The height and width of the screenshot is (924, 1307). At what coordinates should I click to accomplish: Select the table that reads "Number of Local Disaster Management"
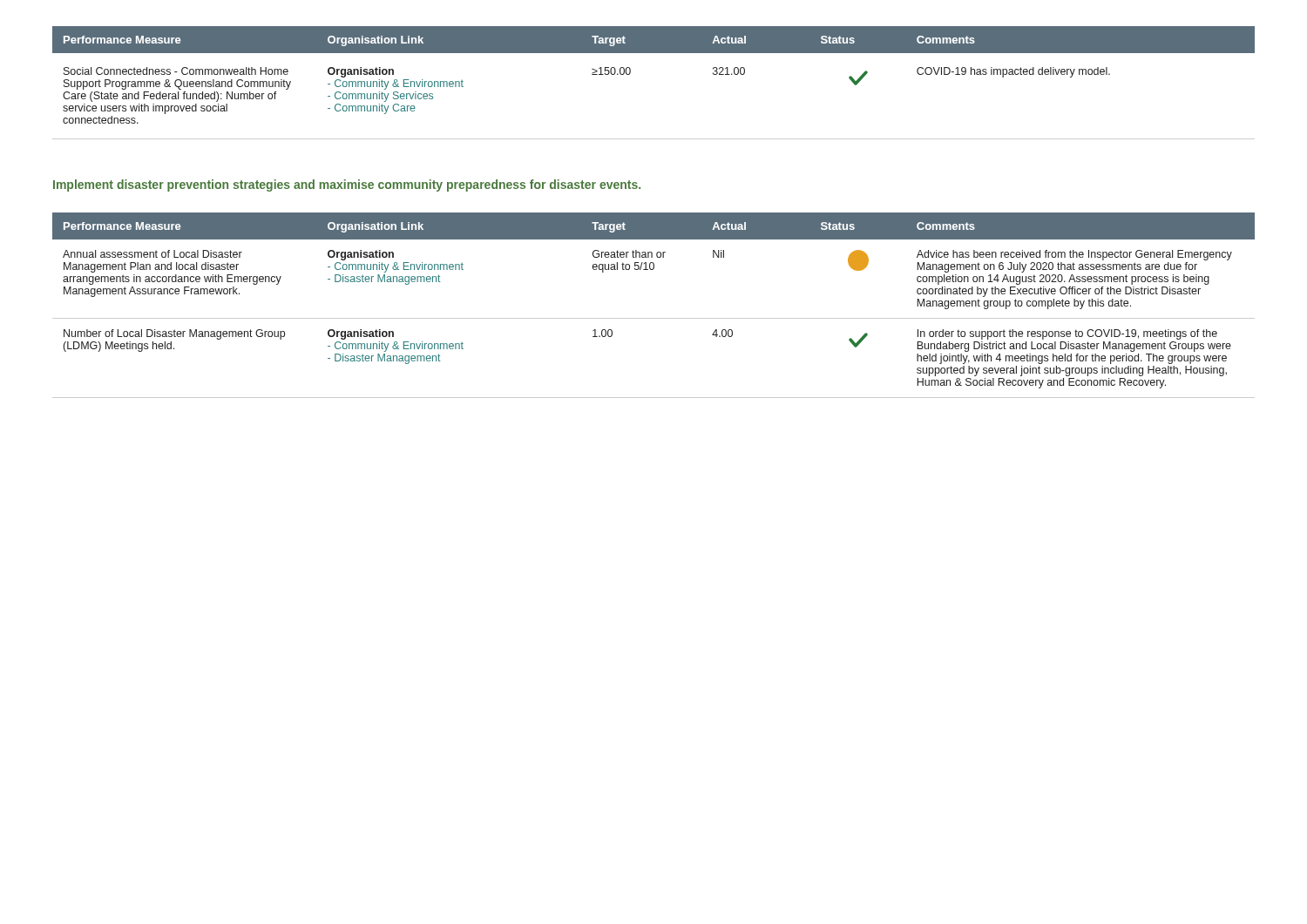click(x=654, y=305)
